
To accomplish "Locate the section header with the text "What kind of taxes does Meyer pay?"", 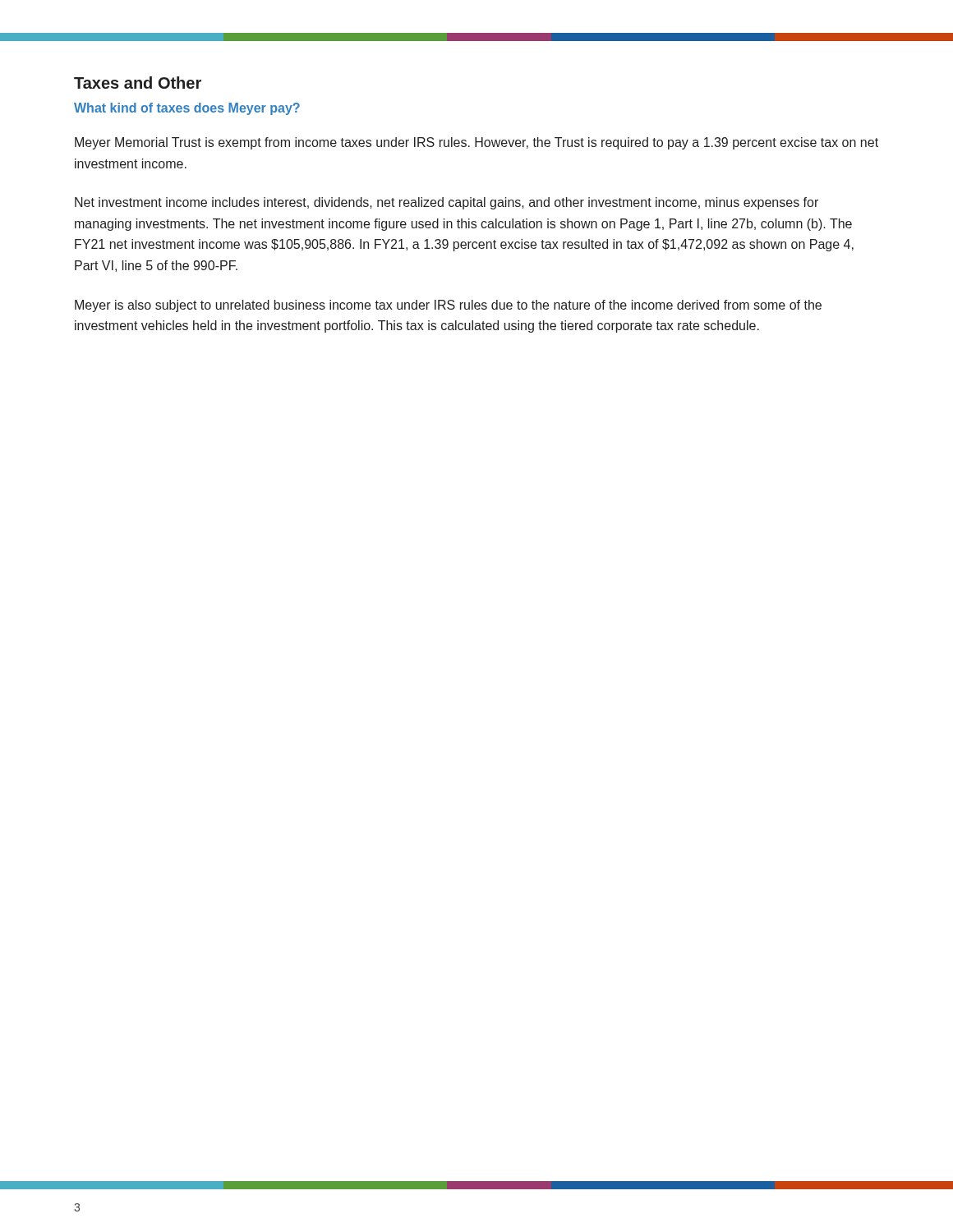I will [x=187, y=109].
